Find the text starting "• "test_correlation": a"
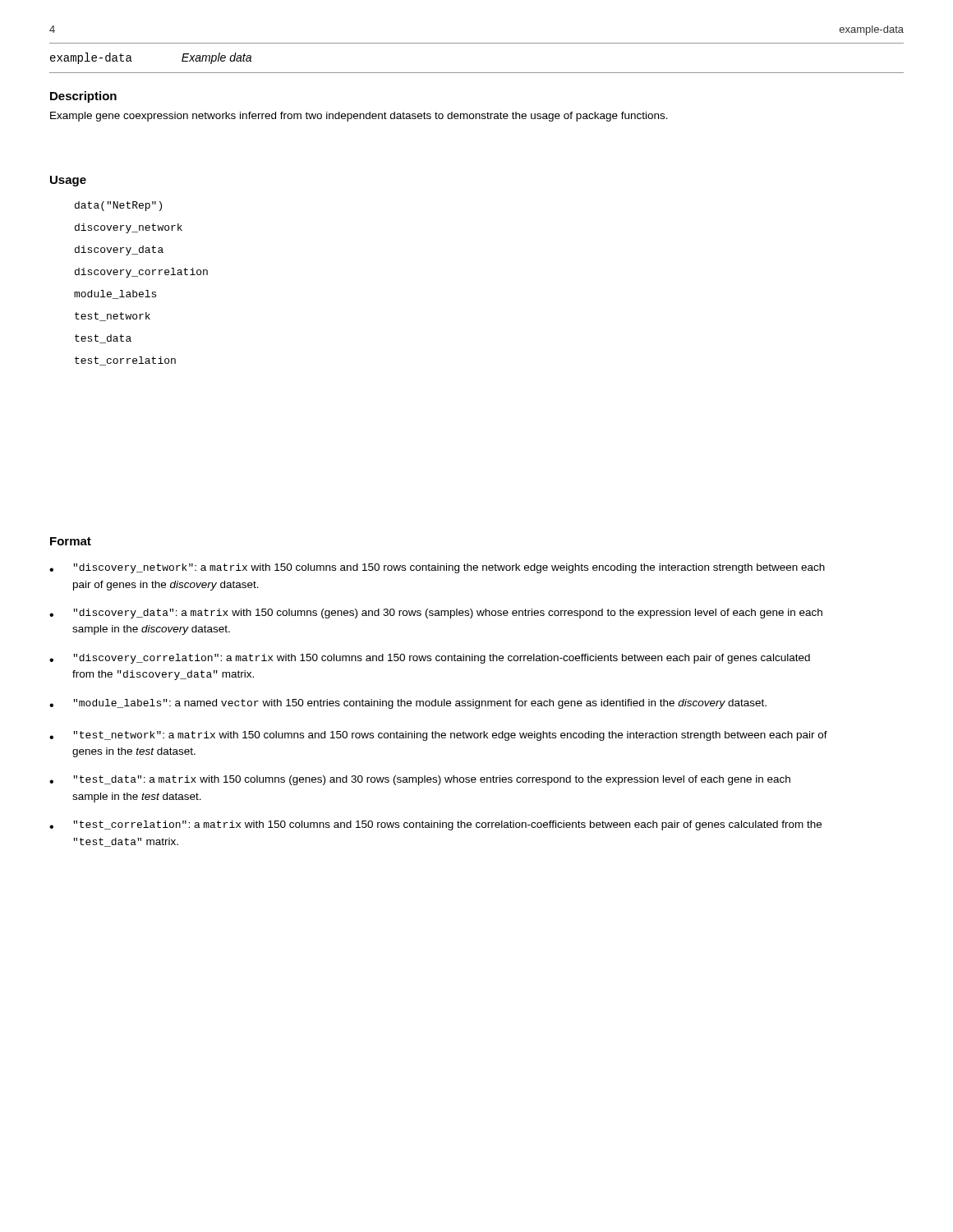Image resolution: width=953 pixels, height=1232 pixels. pyautogui.click(x=439, y=833)
